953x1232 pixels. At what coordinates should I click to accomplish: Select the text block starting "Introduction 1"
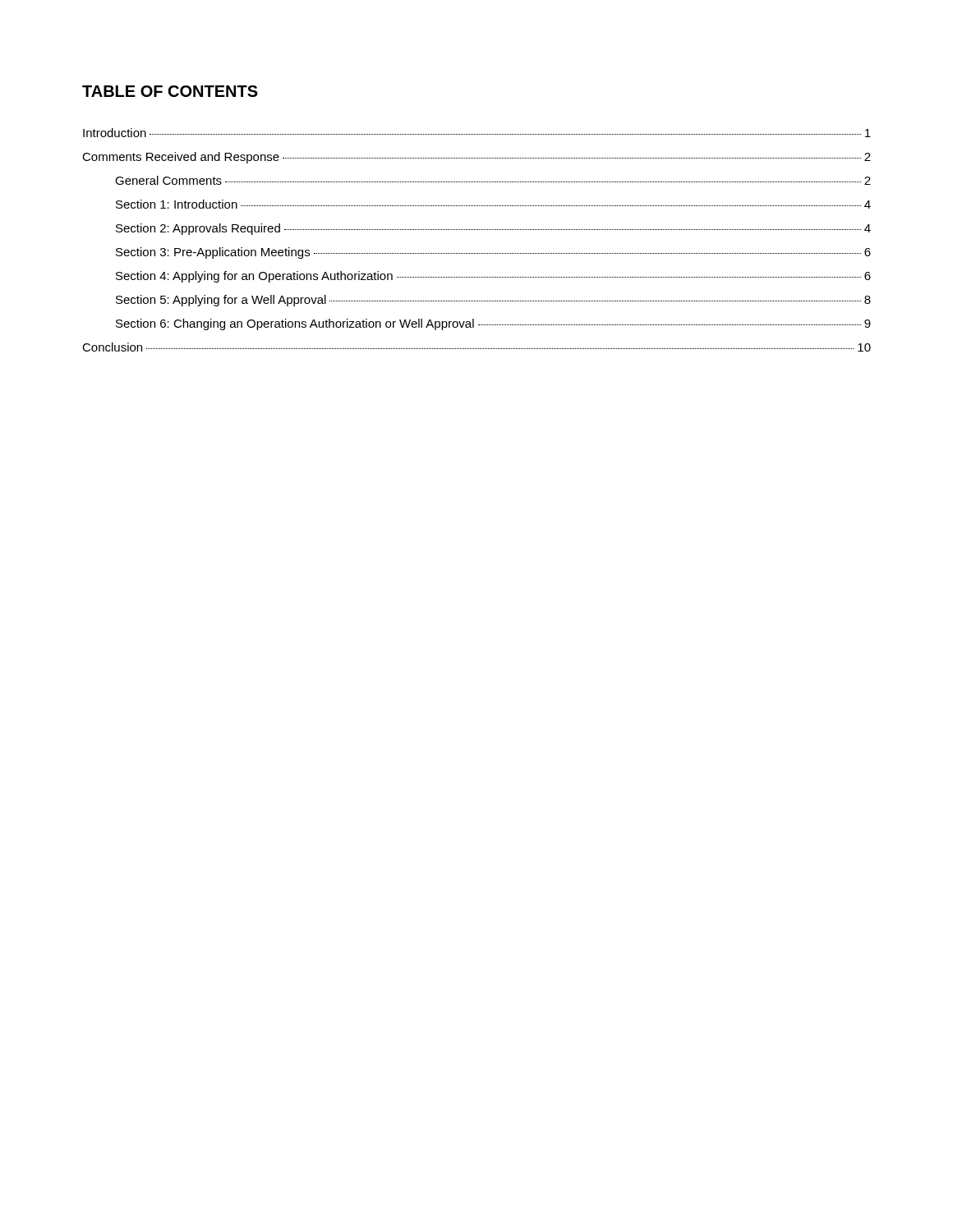click(x=476, y=133)
